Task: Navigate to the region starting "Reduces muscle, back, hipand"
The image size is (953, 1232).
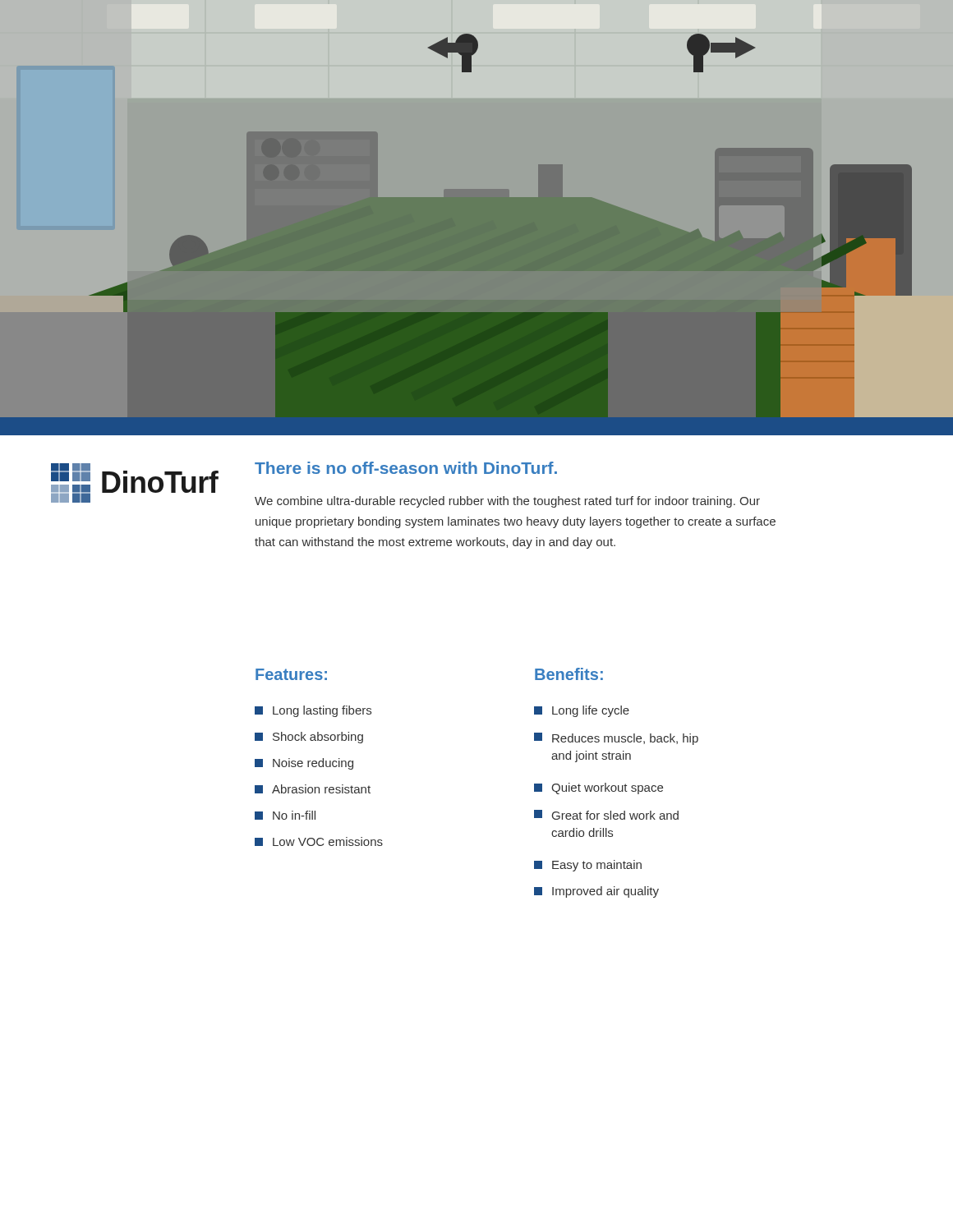Action: coord(616,747)
